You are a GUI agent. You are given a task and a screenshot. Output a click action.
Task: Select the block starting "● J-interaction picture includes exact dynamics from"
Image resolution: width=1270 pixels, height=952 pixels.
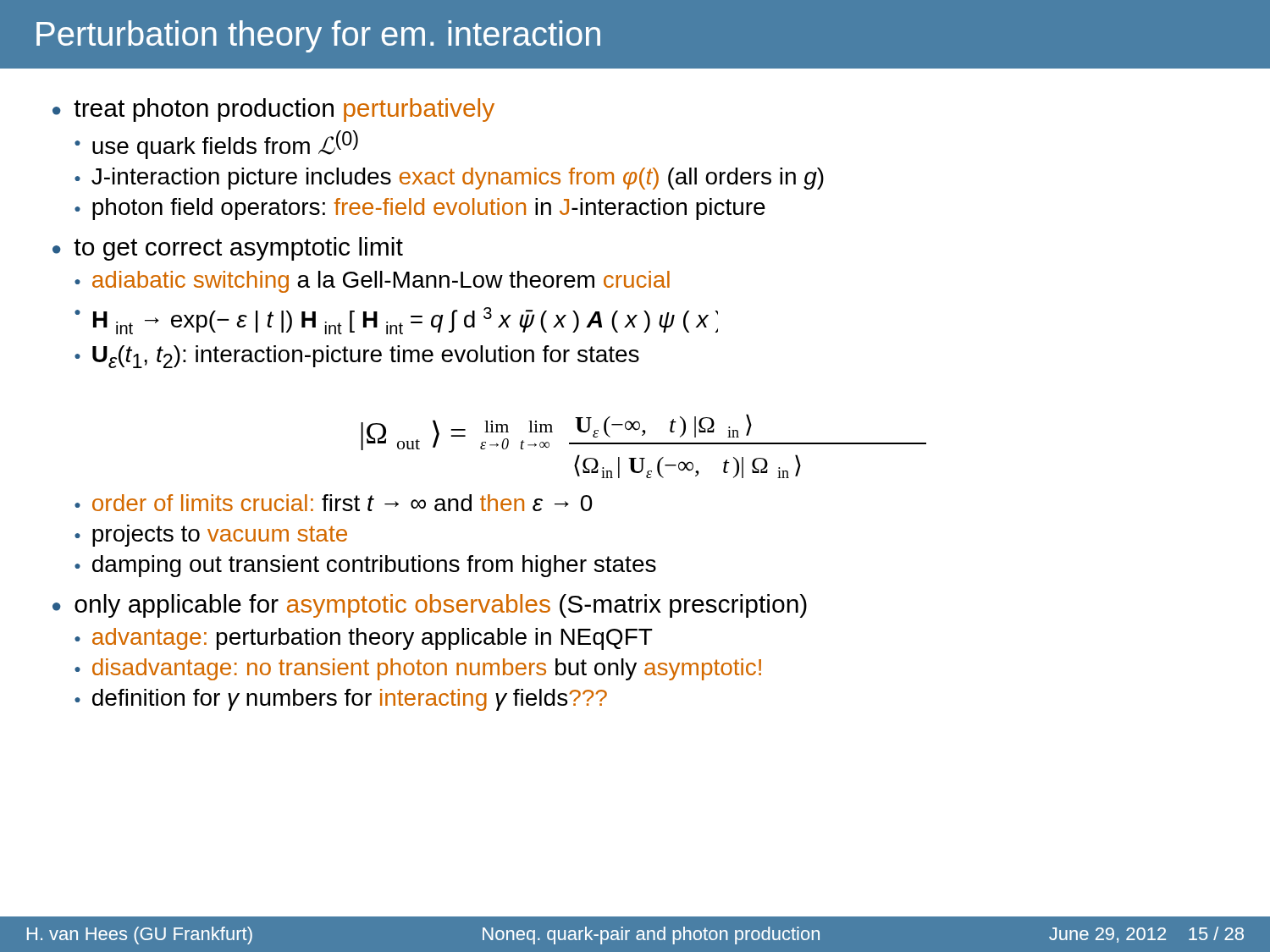click(x=647, y=177)
